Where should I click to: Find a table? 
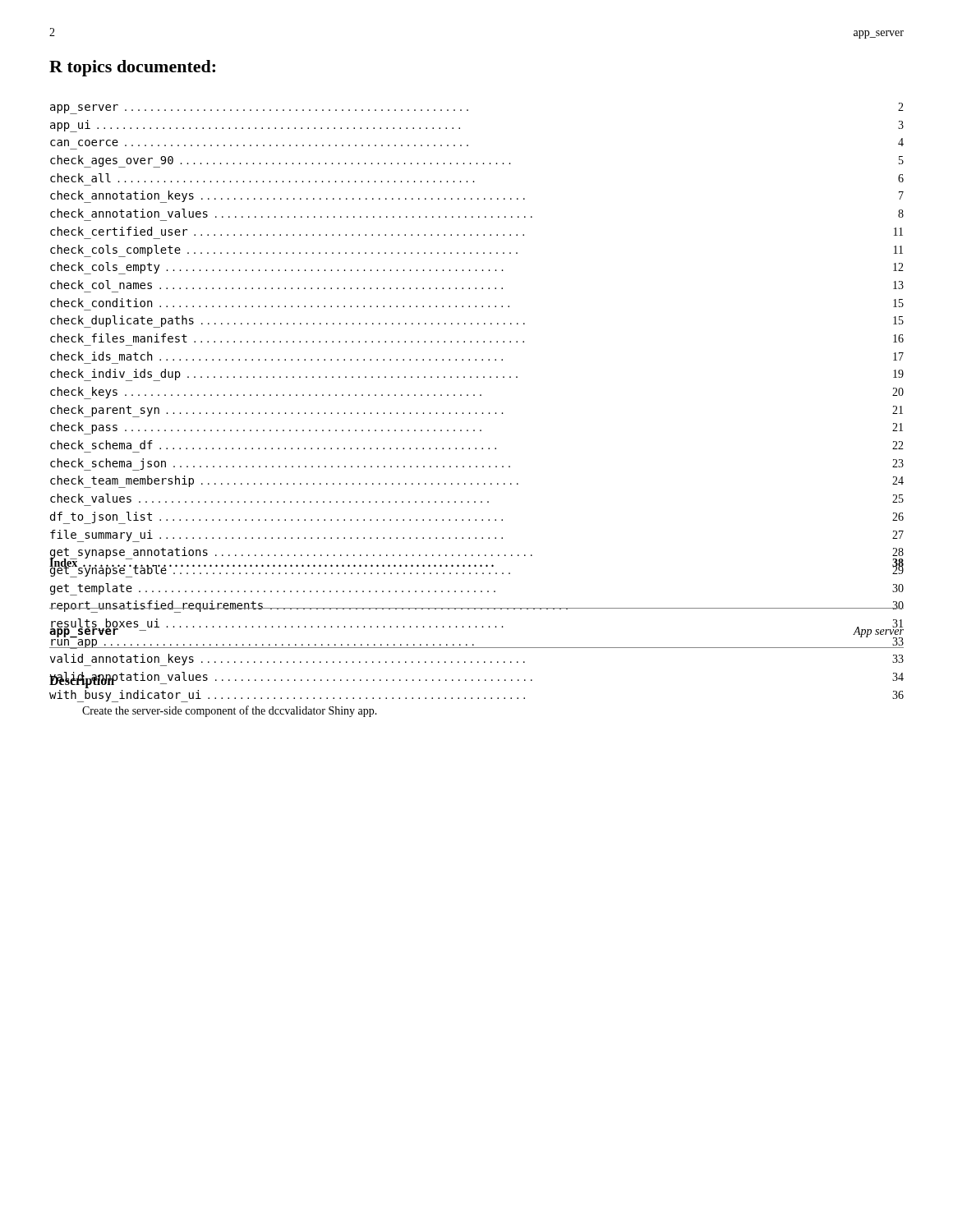tap(476, 401)
